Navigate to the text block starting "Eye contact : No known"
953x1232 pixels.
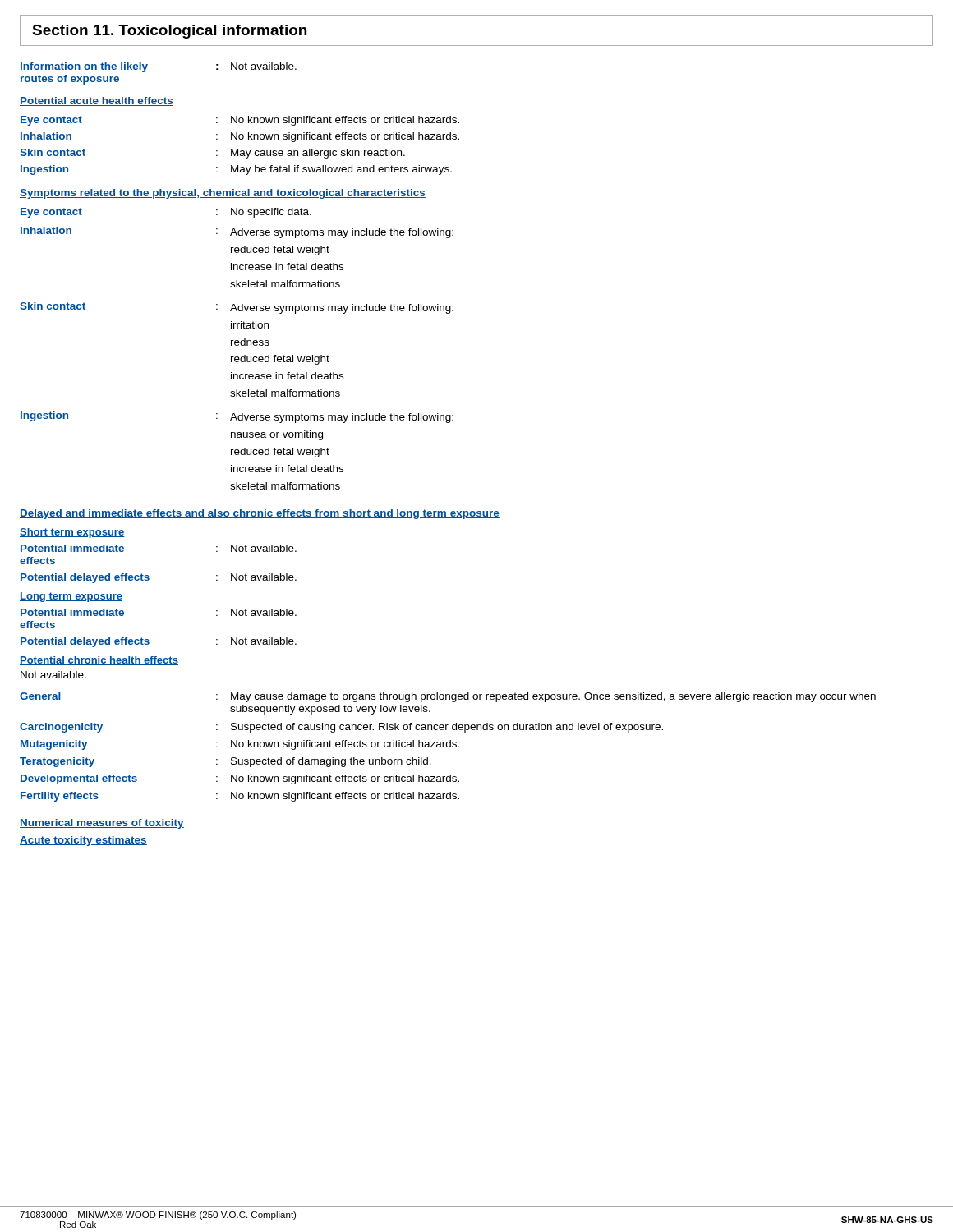[240, 121]
